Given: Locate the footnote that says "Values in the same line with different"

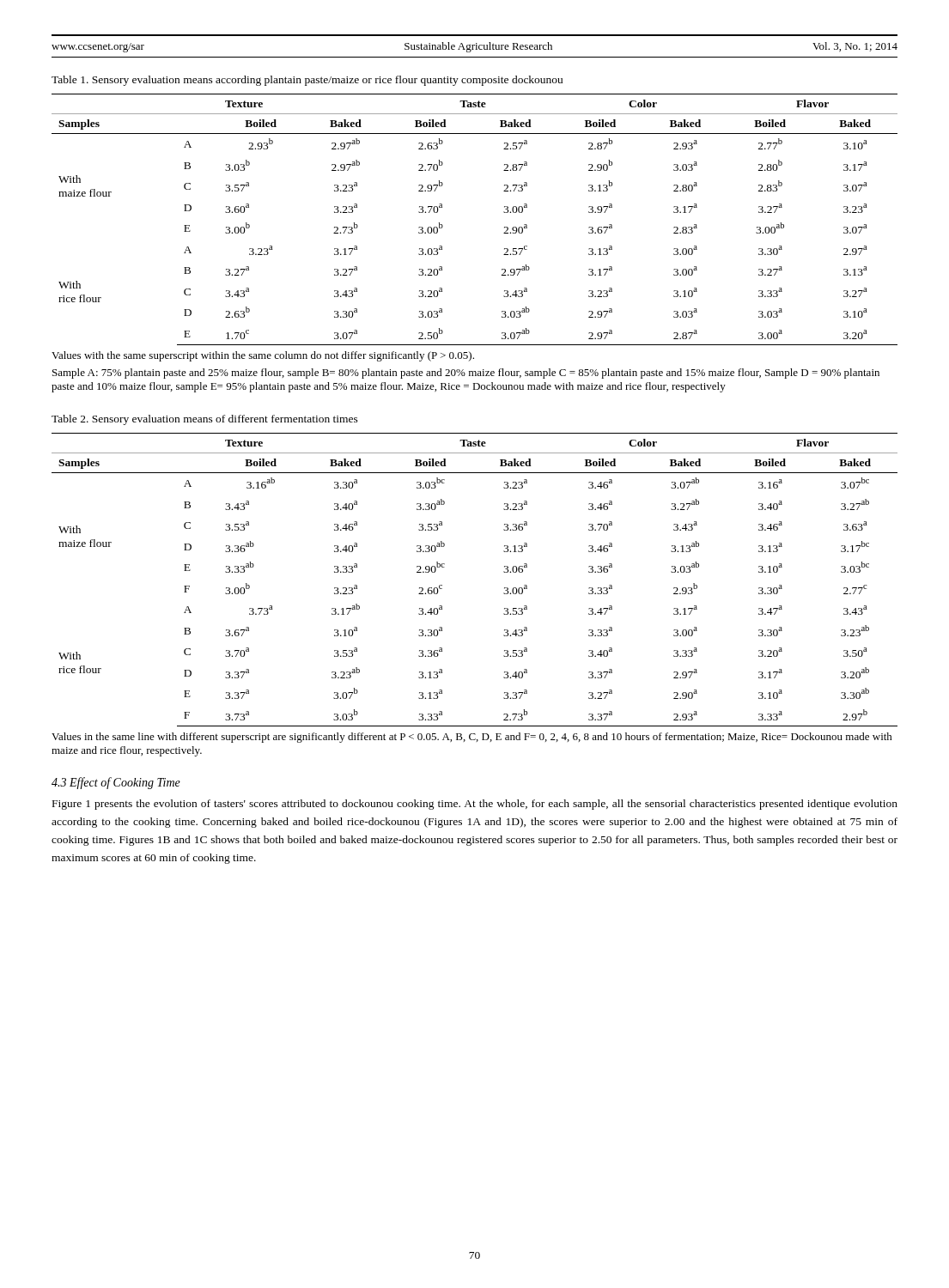Looking at the screenshot, I should [472, 743].
